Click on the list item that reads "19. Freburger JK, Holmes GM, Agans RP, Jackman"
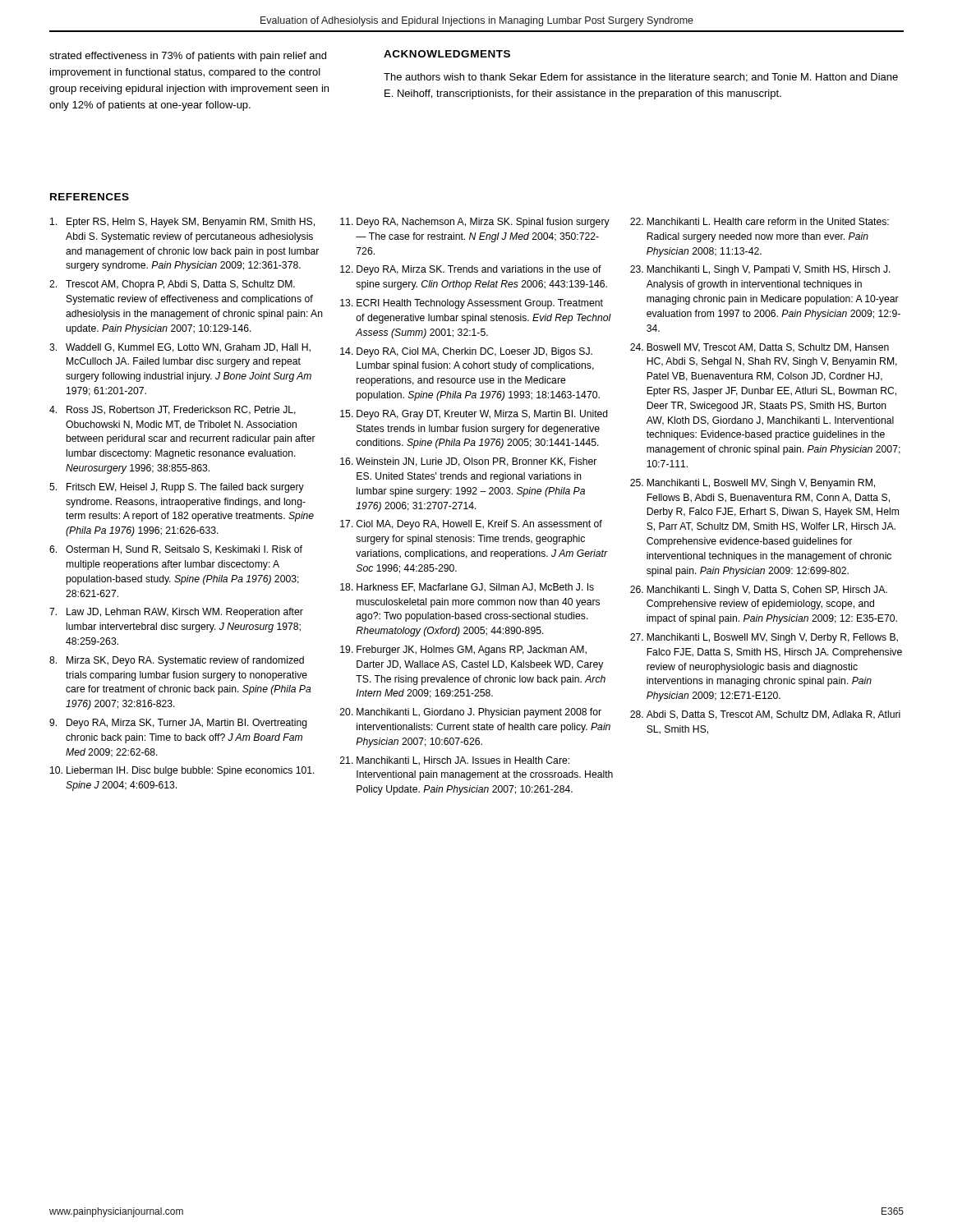 coord(476,672)
